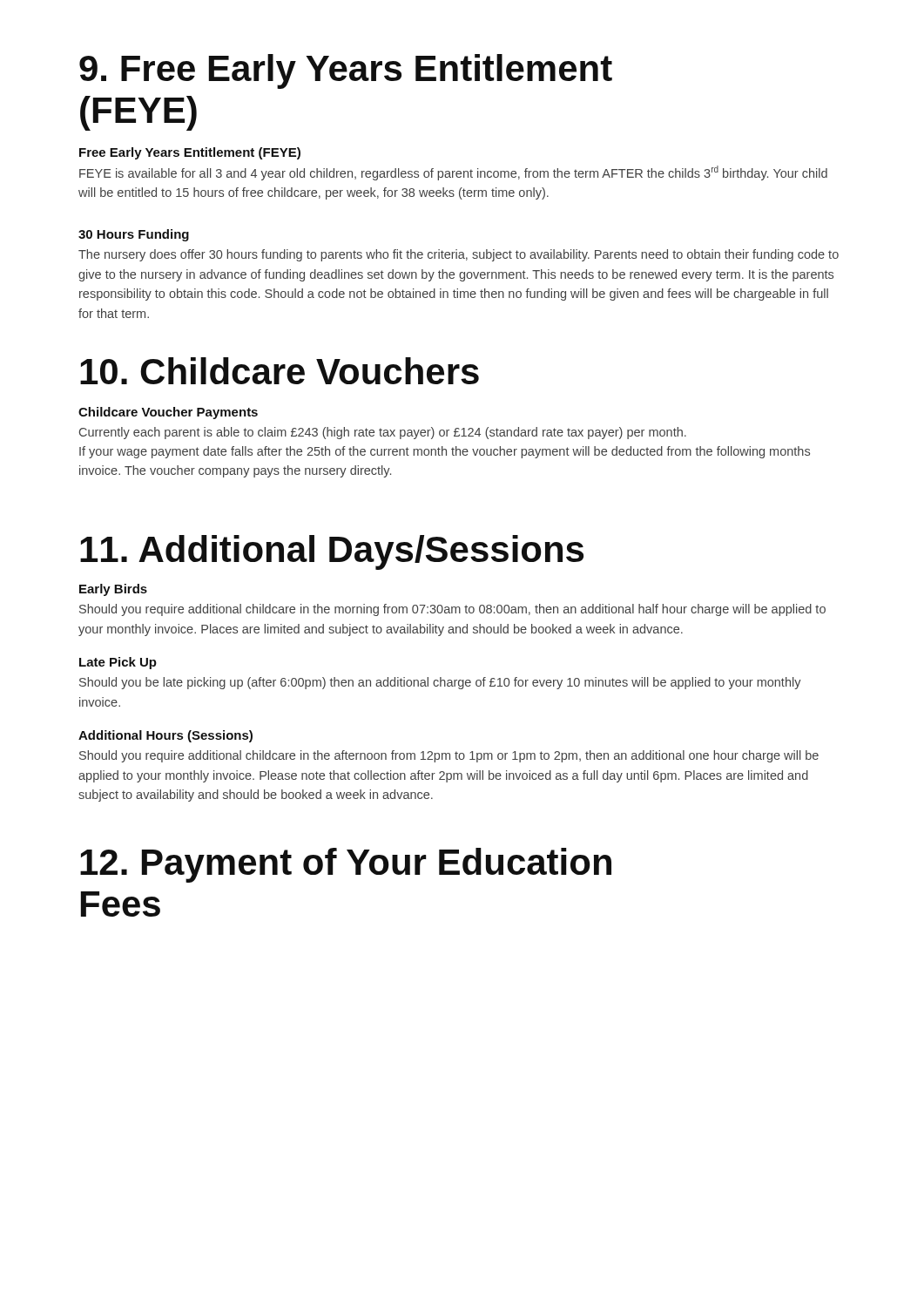The height and width of the screenshot is (1307, 924).
Task: Click the passage that begins "Should you be late"
Action: point(462,692)
